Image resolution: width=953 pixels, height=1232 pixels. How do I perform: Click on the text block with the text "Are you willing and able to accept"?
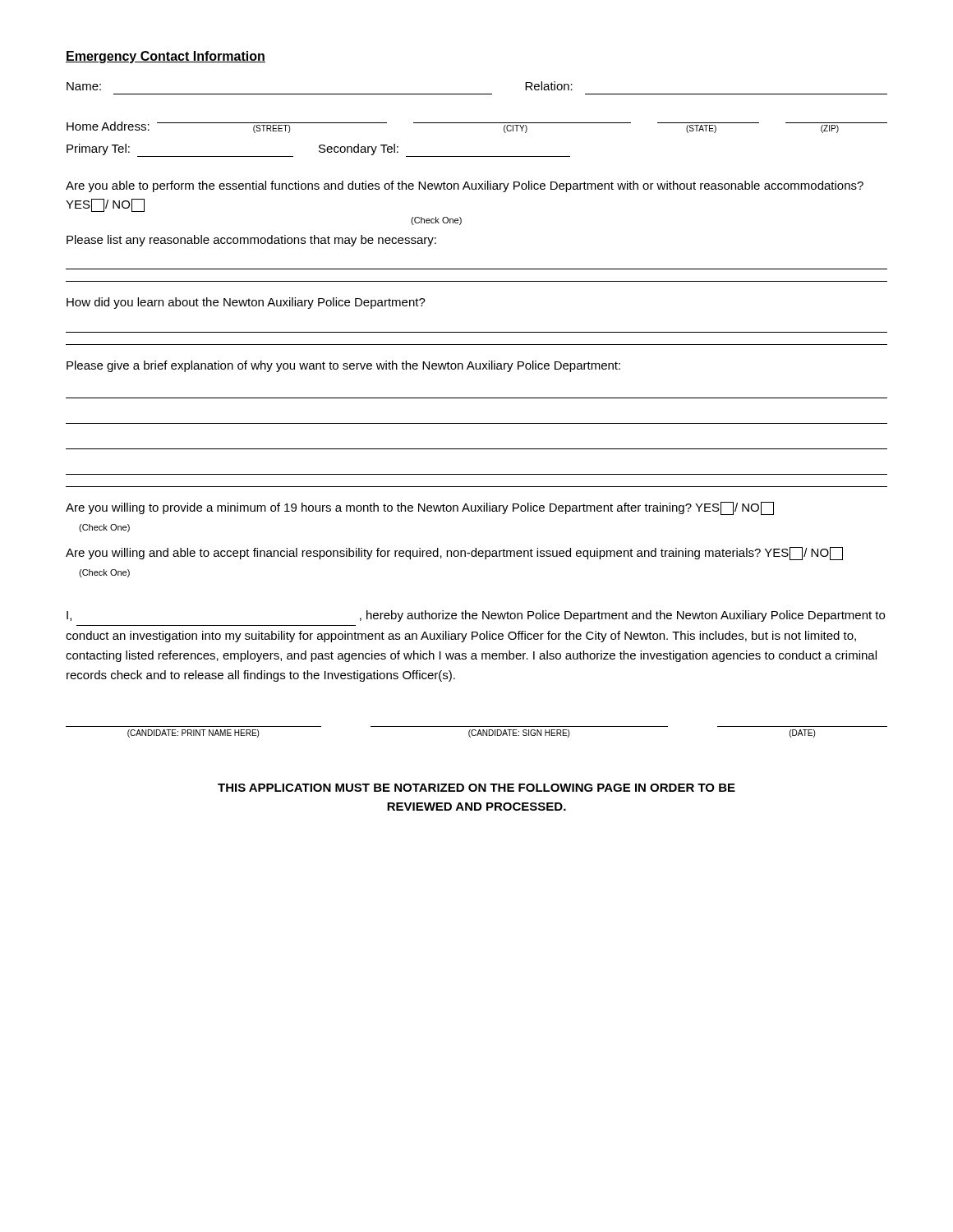coord(454,561)
